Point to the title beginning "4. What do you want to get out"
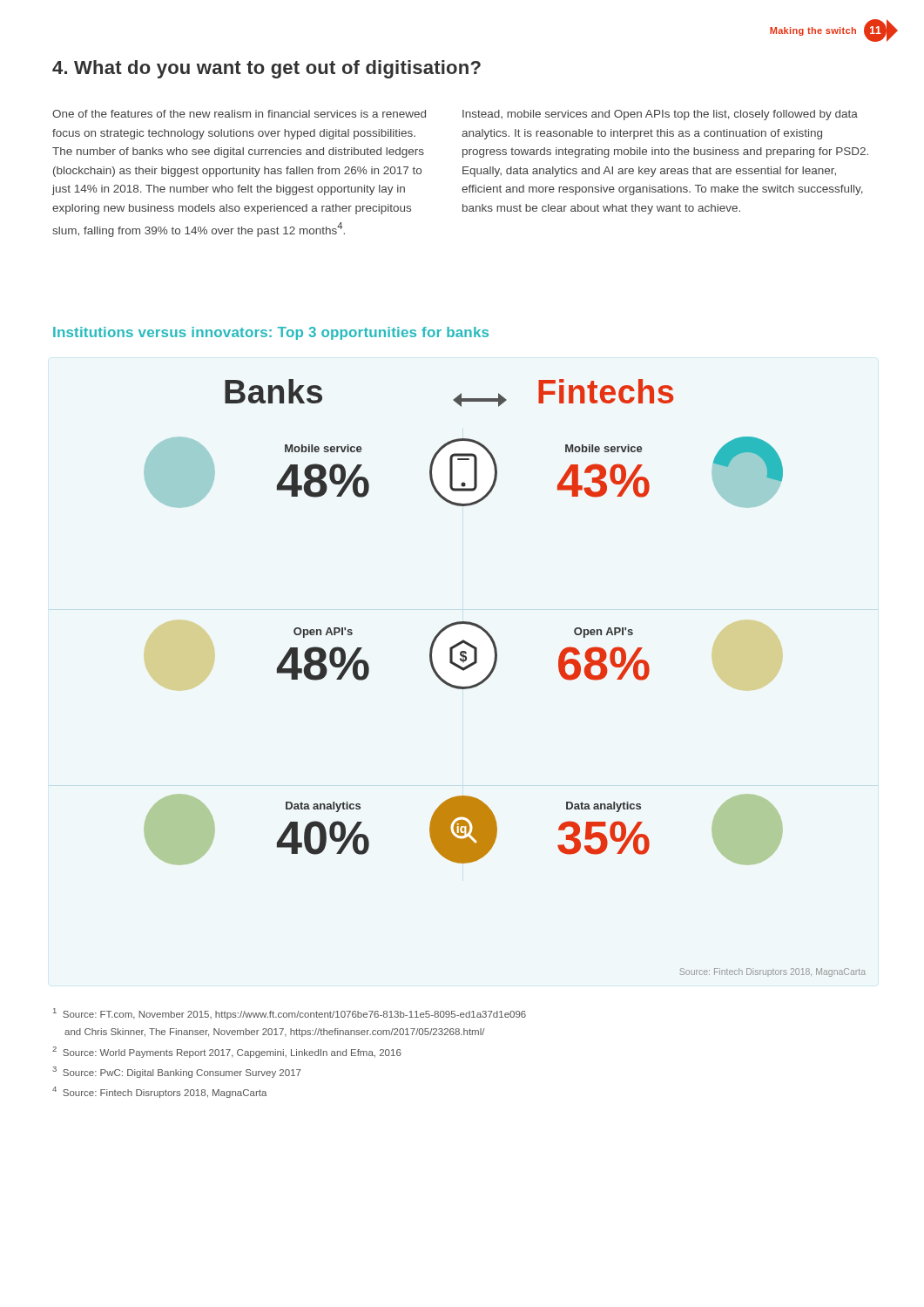924x1307 pixels. pyautogui.click(x=267, y=68)
